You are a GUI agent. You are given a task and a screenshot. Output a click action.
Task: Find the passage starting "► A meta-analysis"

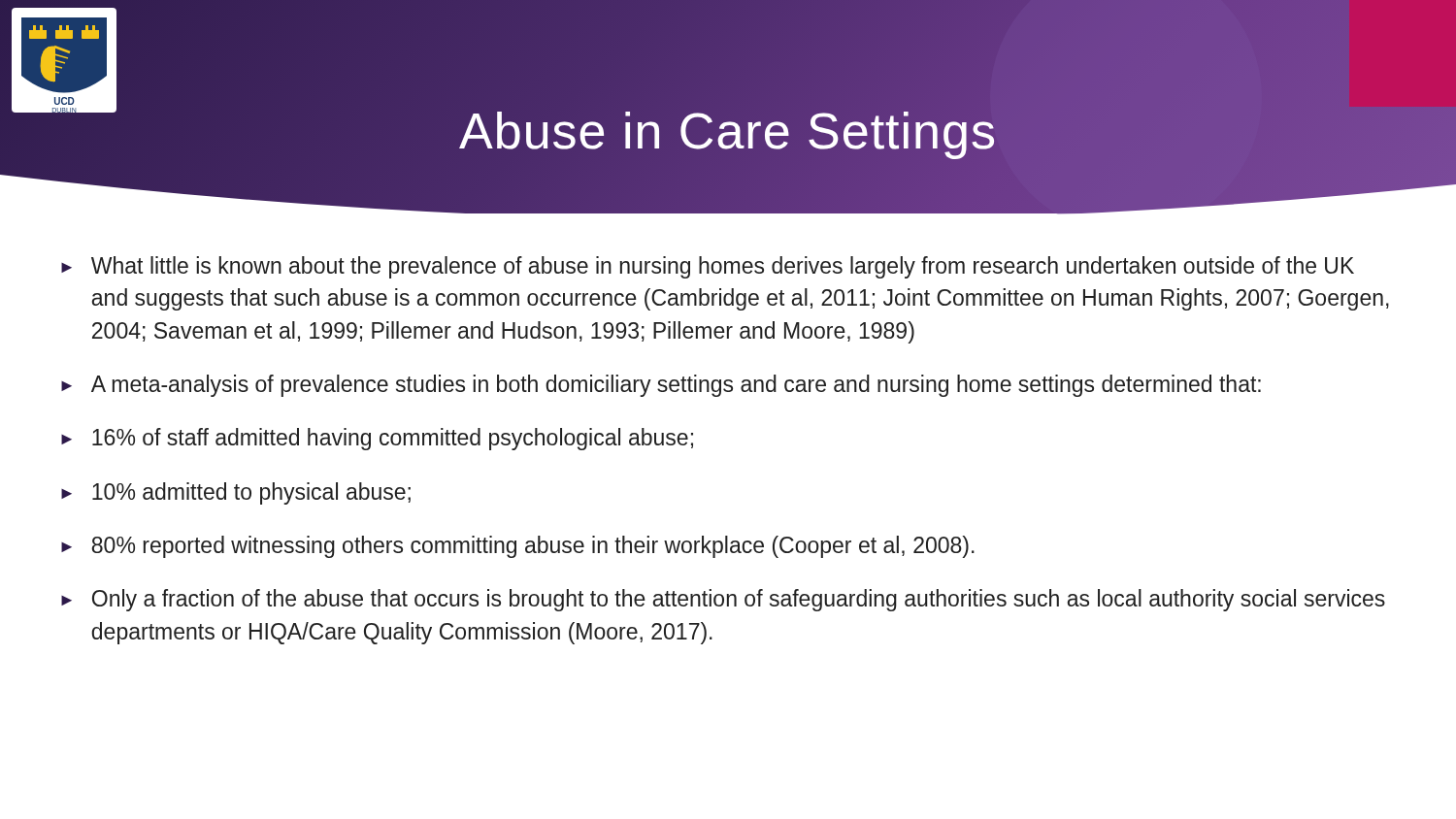tap(728, 385)
